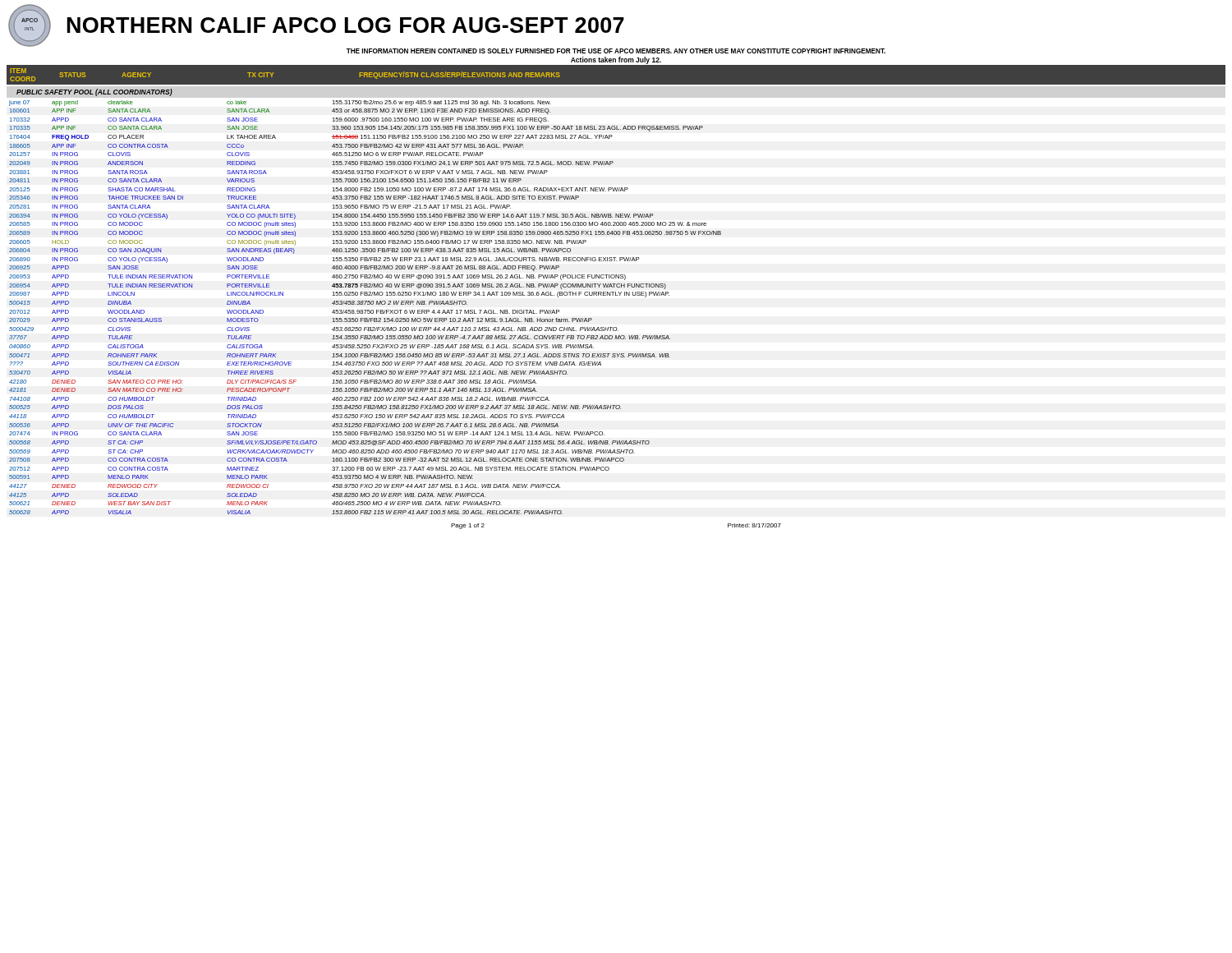Find a table
This screenshot has height=953, width=1232.
[616, 307]
